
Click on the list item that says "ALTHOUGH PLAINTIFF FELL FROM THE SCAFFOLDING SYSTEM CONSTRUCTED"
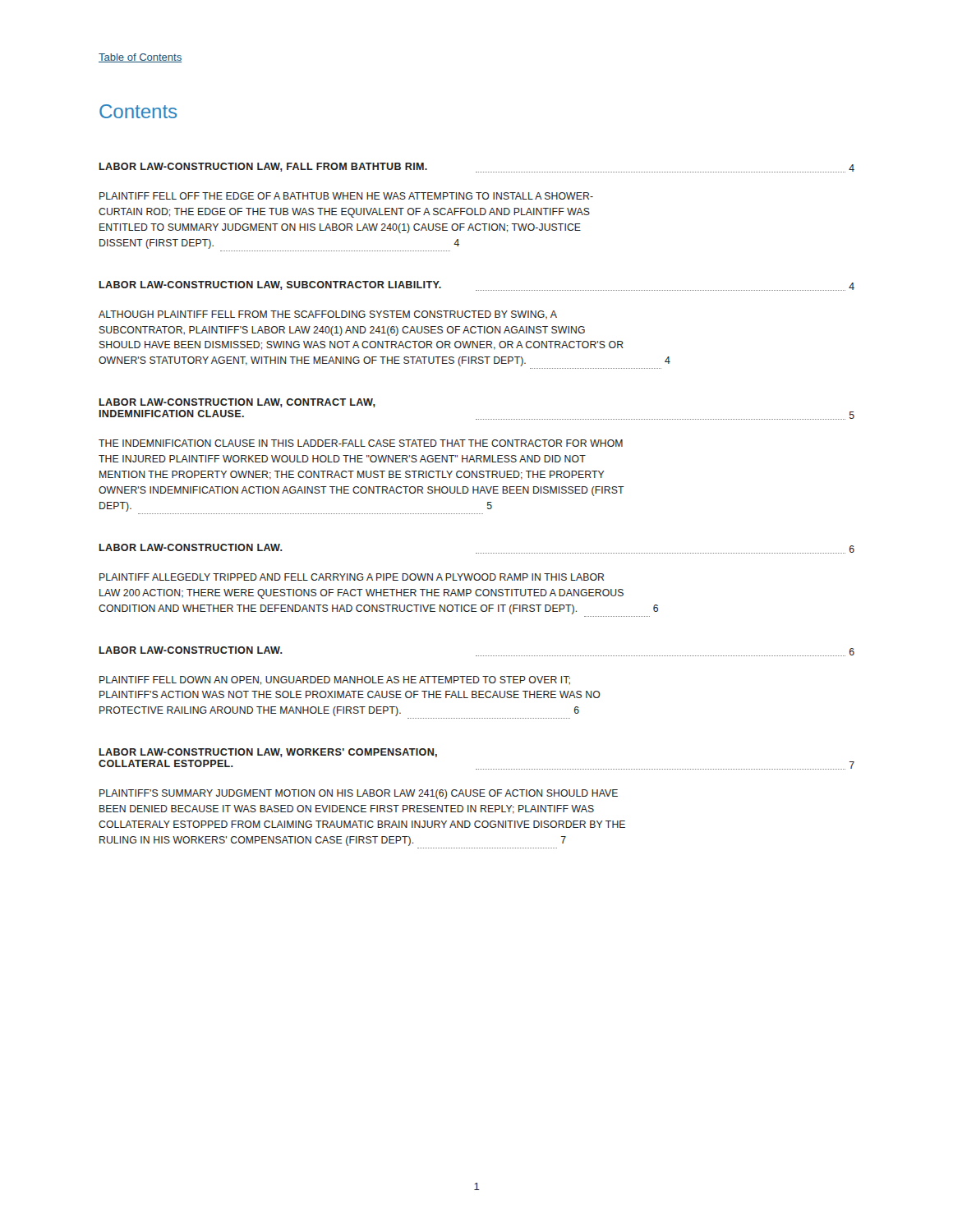pyautogui.click(x=476, y=335)
